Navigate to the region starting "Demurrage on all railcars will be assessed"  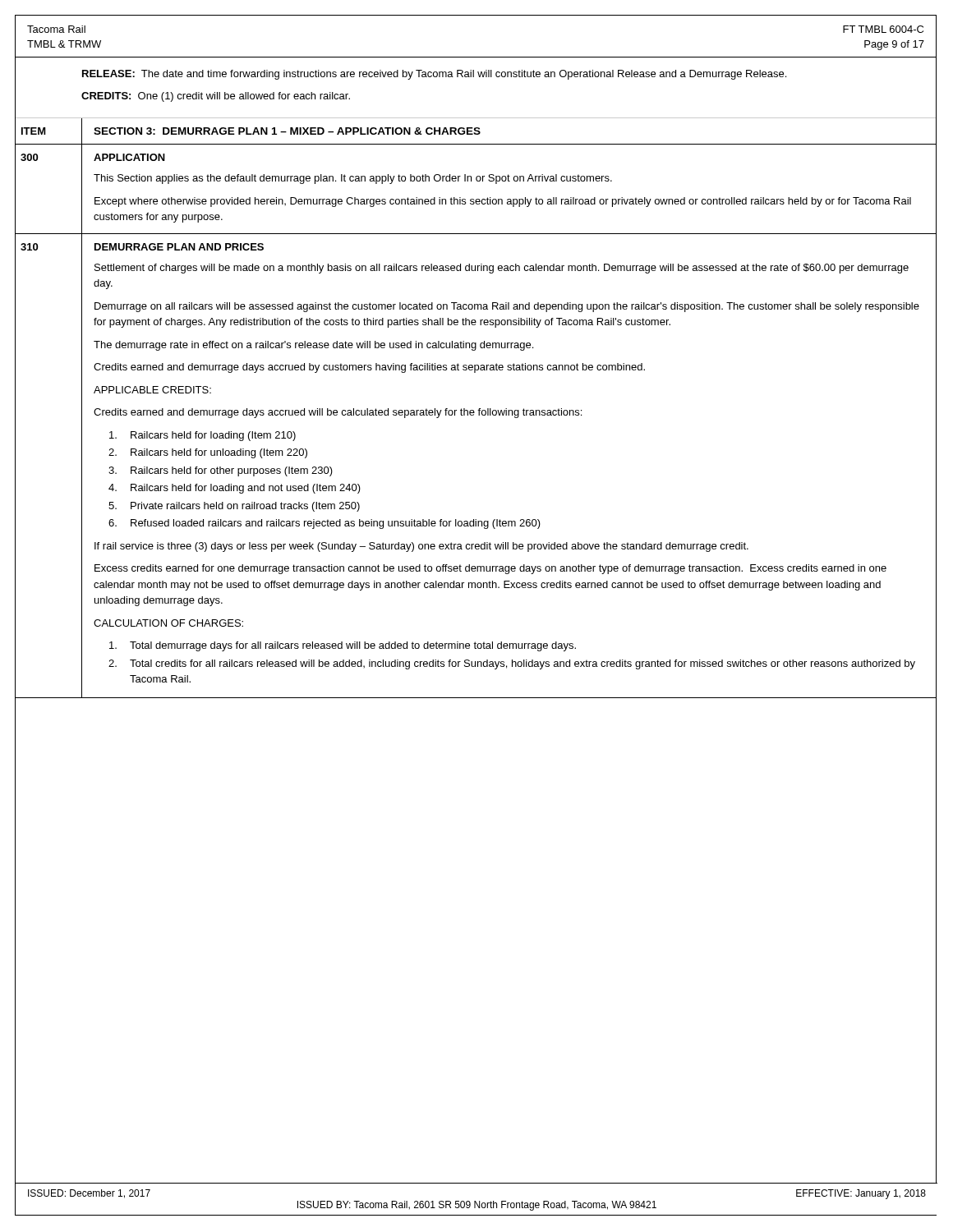point(507,314)
